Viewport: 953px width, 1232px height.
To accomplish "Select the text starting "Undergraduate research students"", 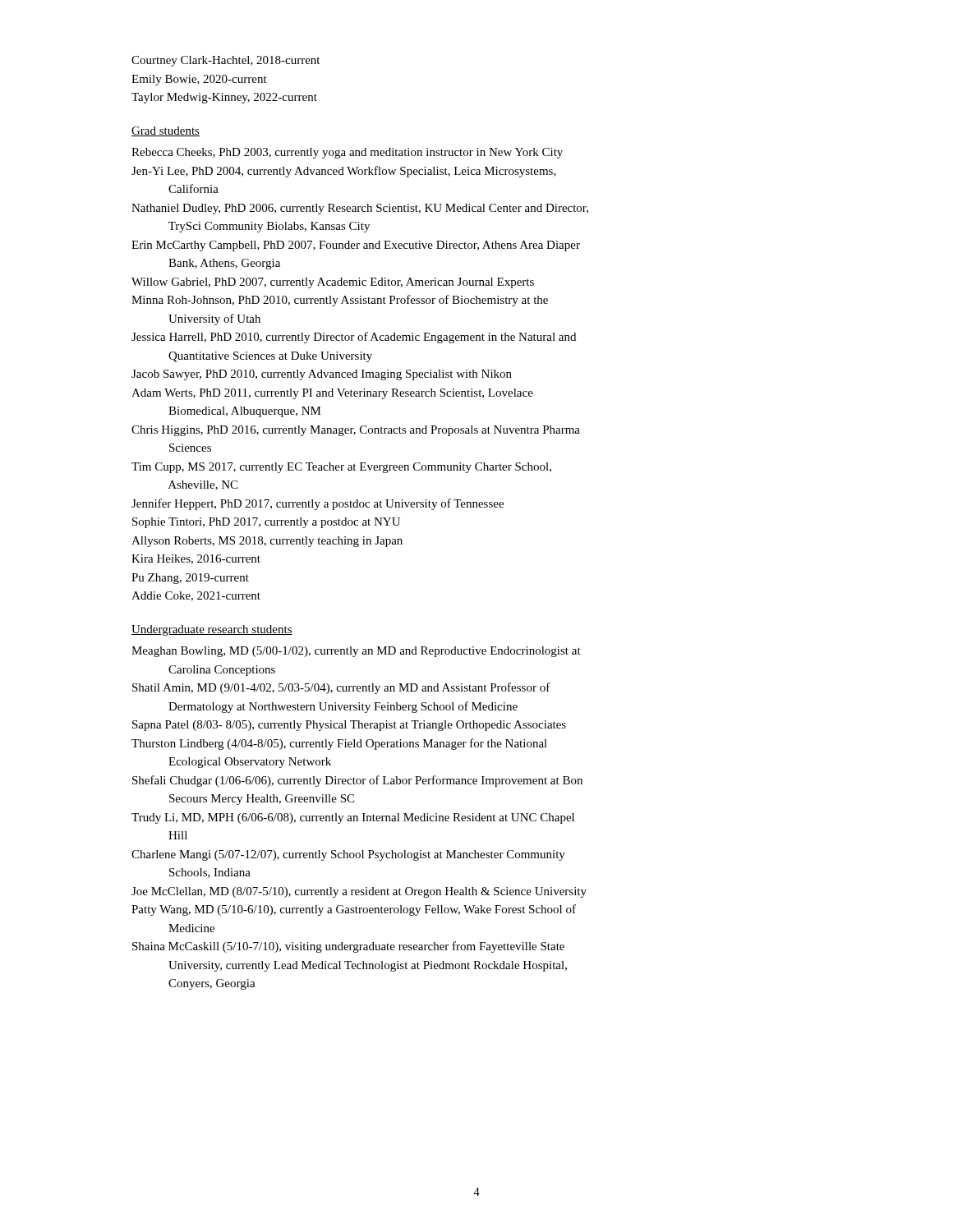I will 212,629.
